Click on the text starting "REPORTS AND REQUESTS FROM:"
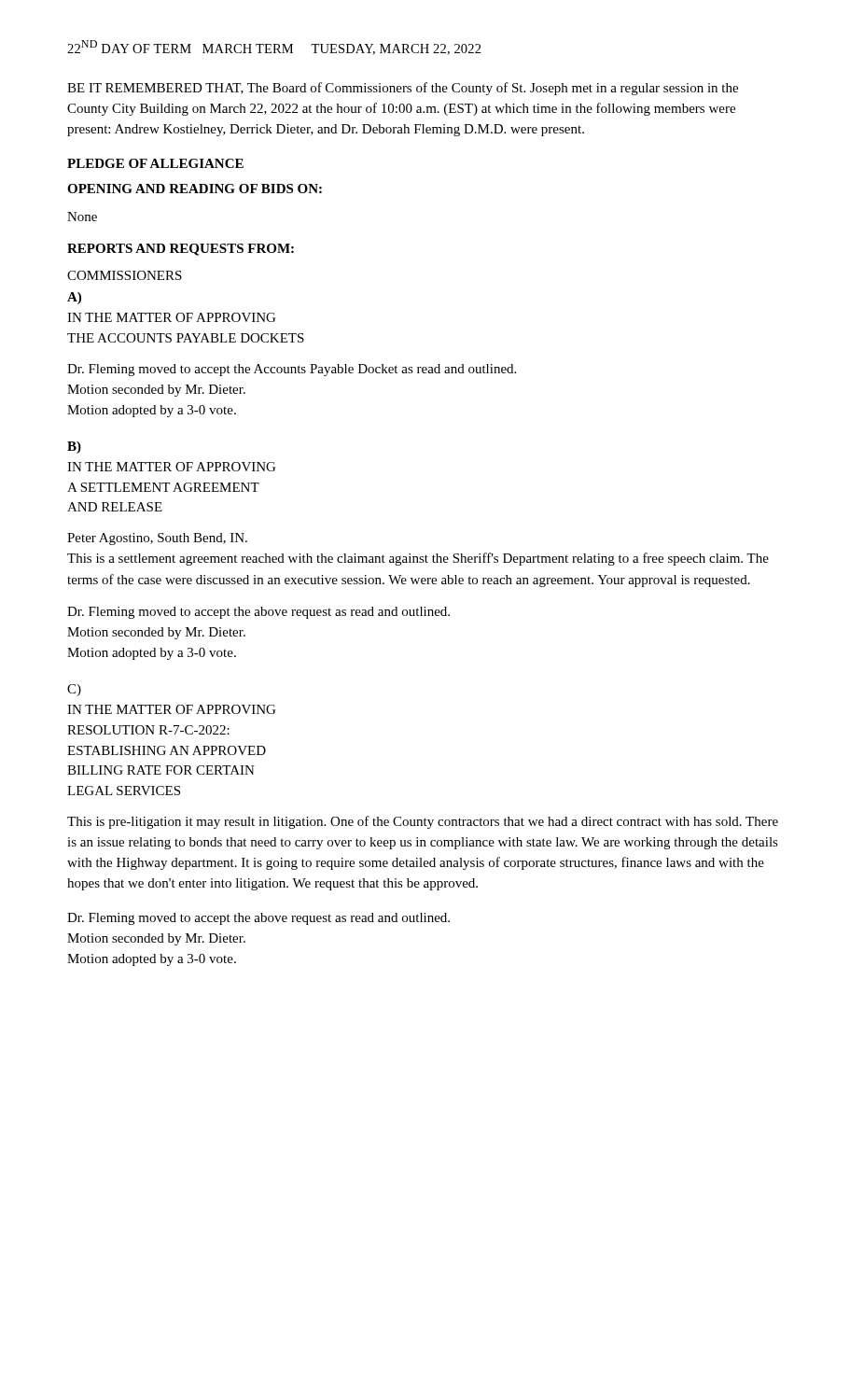The width and height of the screenshot is (850, 1400). (x=181, y=248)
